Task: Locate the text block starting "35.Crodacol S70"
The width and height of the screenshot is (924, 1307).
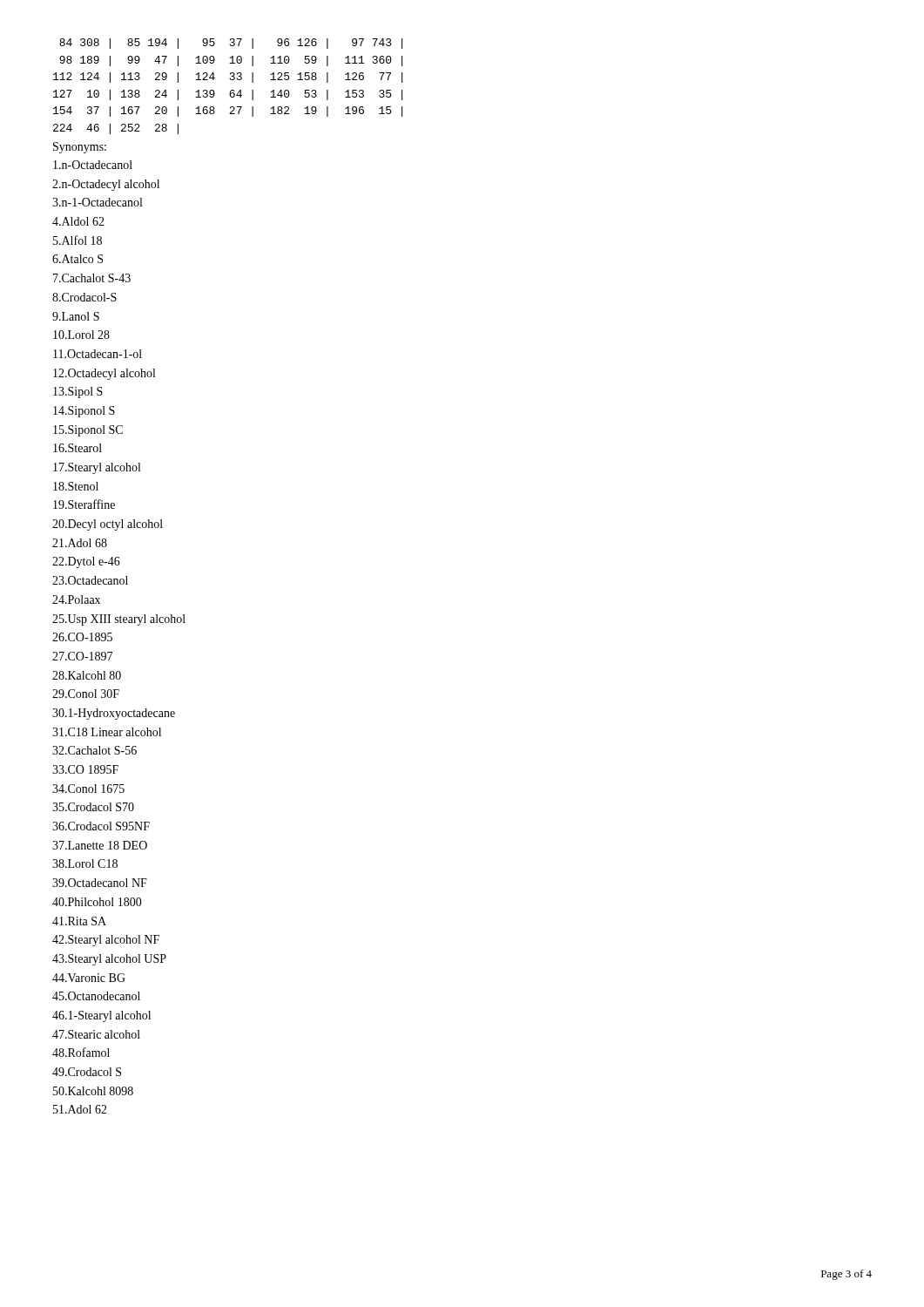Action: point(93,808)
